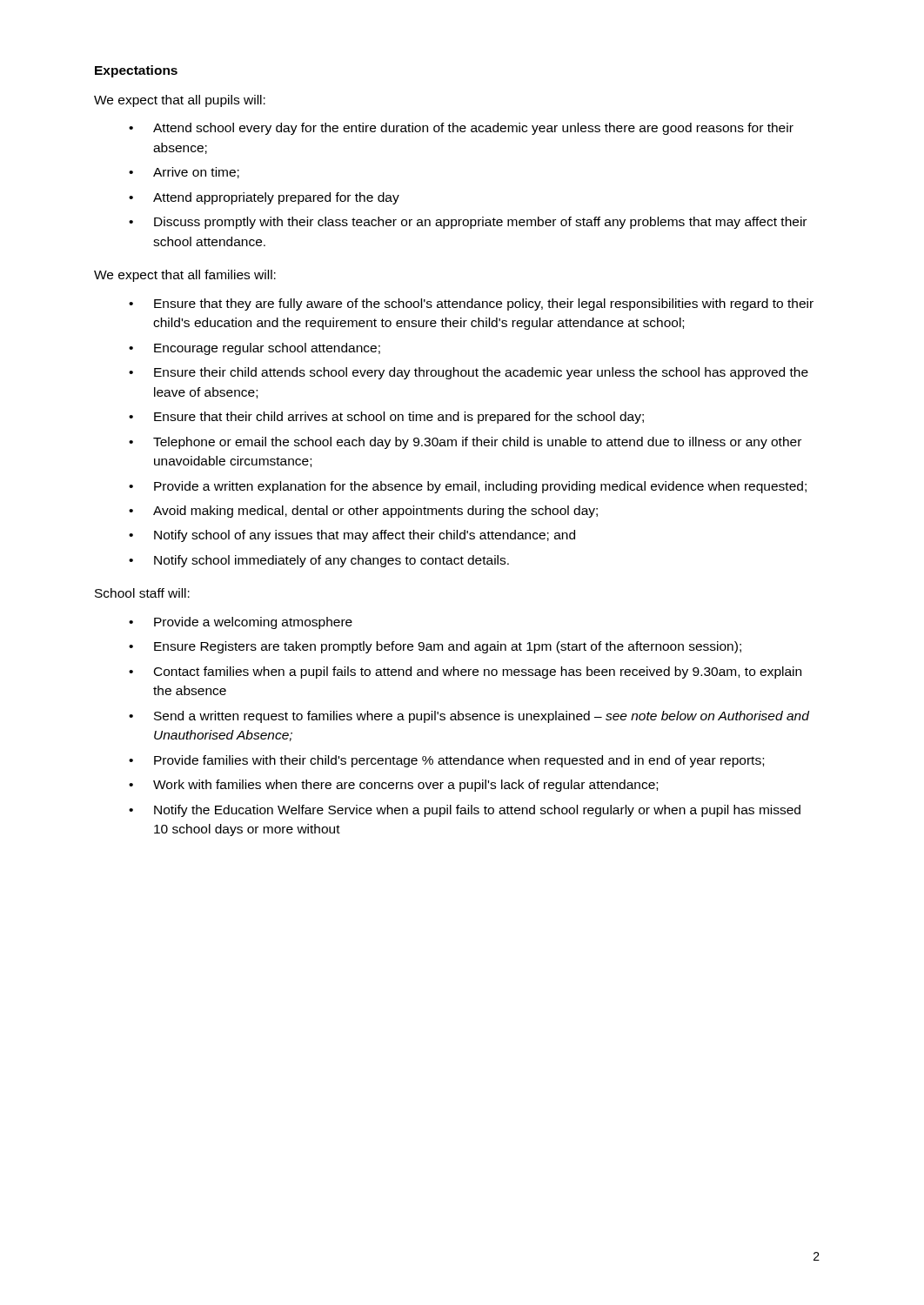This screenshot has width=924, height=1305.
Task: Click the passage that begins "•Send a written request to families where a"
Action: coord(474,726)
